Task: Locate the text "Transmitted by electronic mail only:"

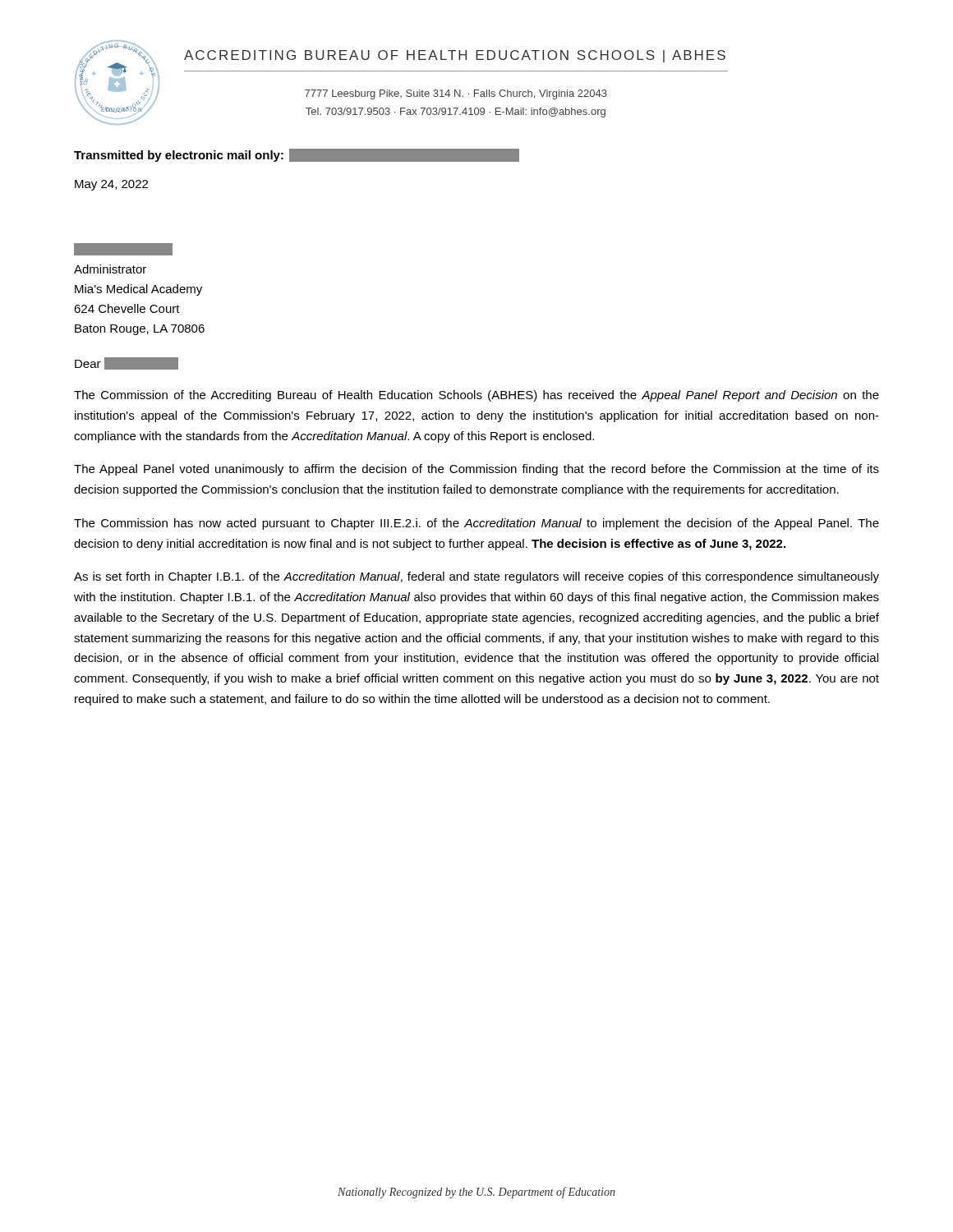Action: (297, 155)
